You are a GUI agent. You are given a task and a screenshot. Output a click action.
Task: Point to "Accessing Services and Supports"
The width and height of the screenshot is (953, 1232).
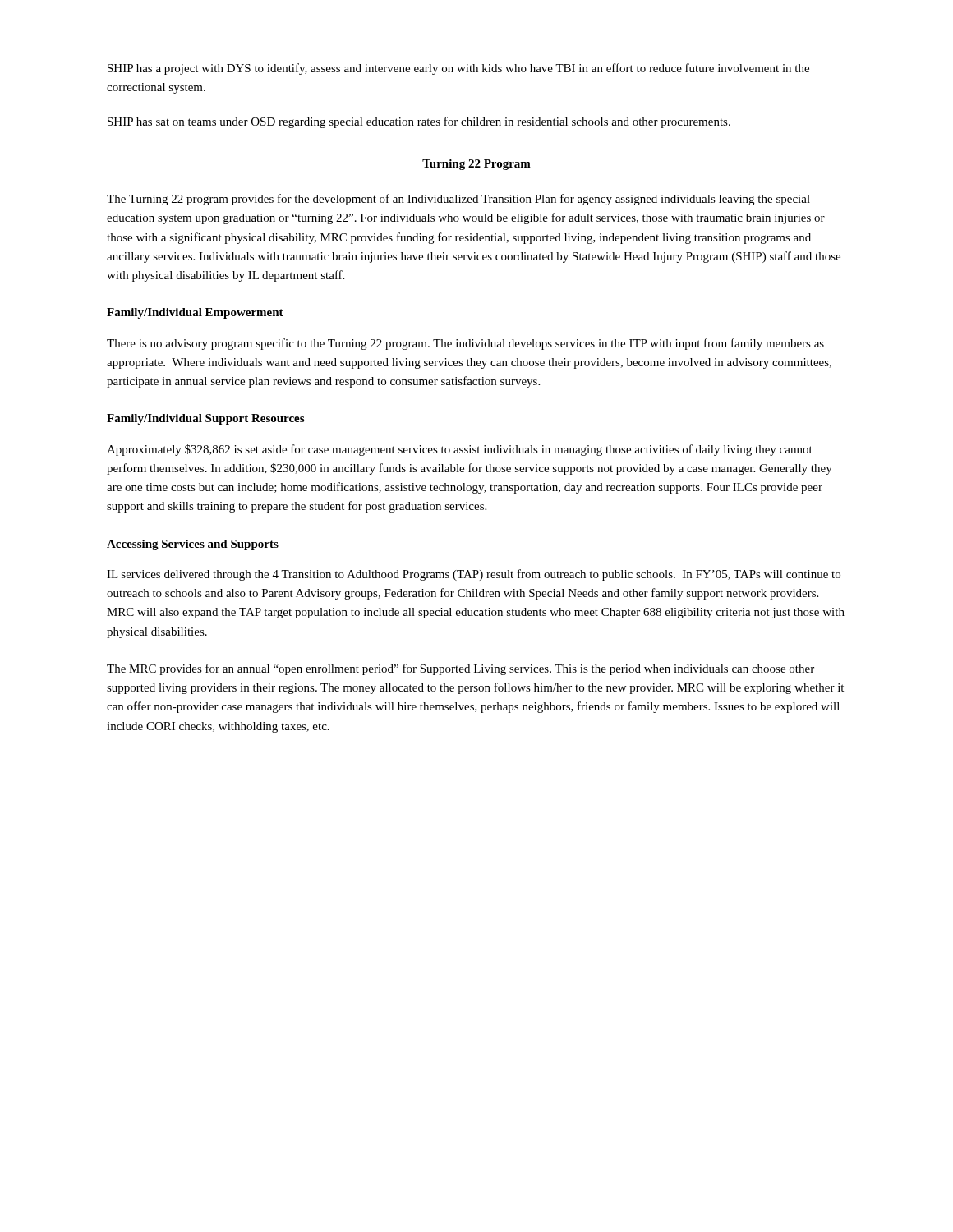click(193, 543)
